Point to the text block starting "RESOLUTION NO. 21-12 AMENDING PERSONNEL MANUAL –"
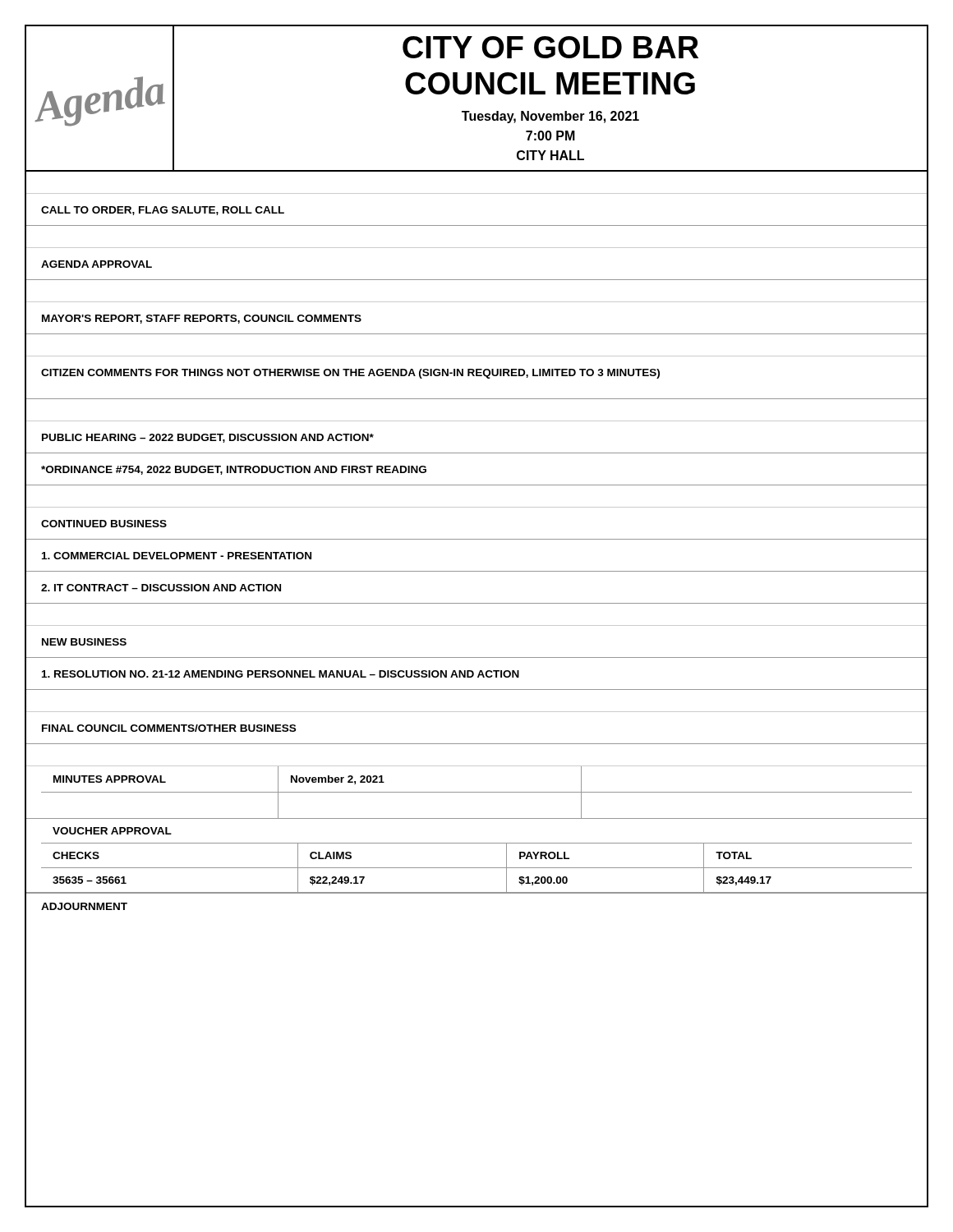The width and height of the screenshot is (953, 1232). pyautogui.click(x=280, y=674)
